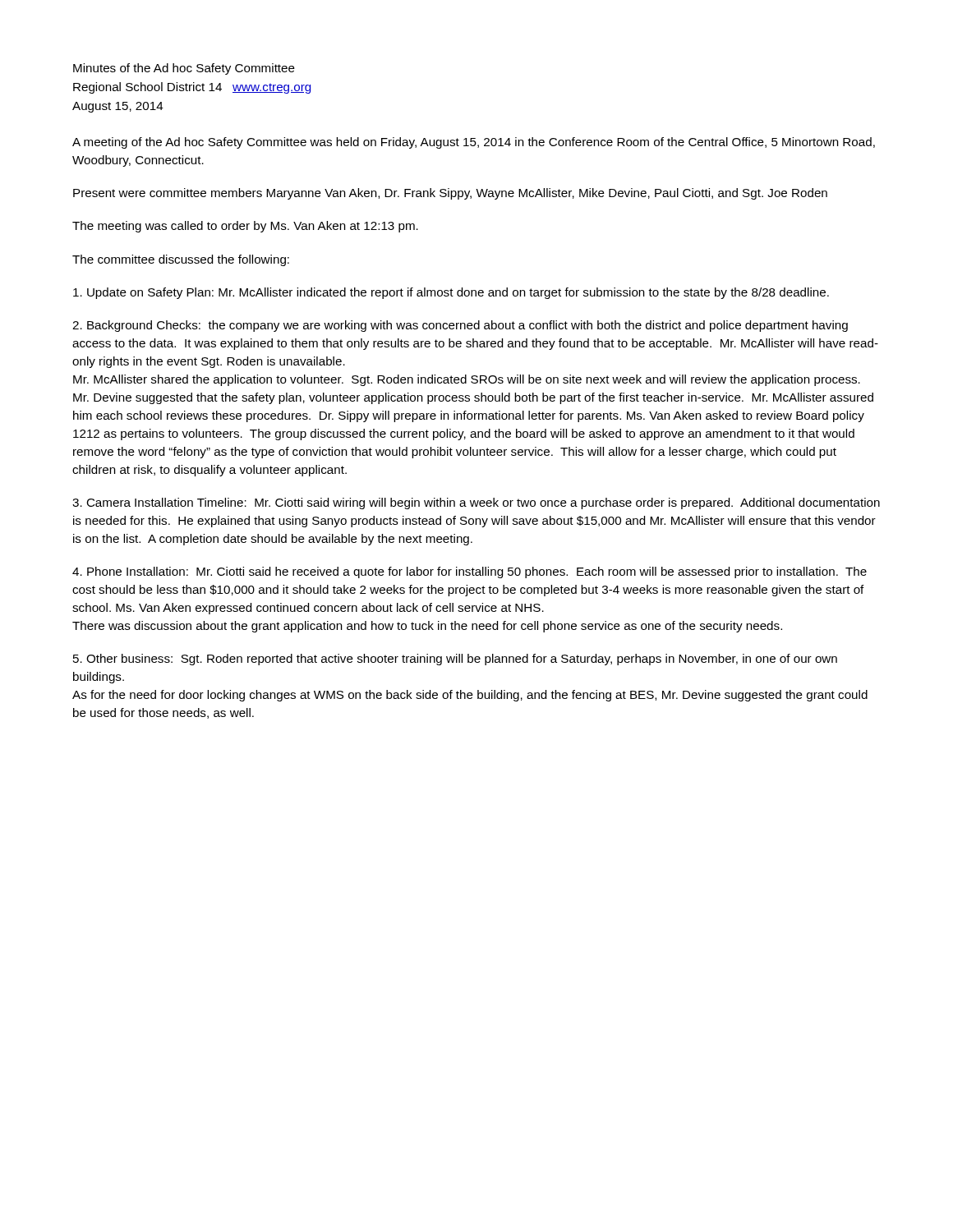This screenshot has height=1232, width=953.
Task: Locate the block of text that opens with "Update on Safety Plan:"
Action: pyautogui.click(x=451, y=292)
